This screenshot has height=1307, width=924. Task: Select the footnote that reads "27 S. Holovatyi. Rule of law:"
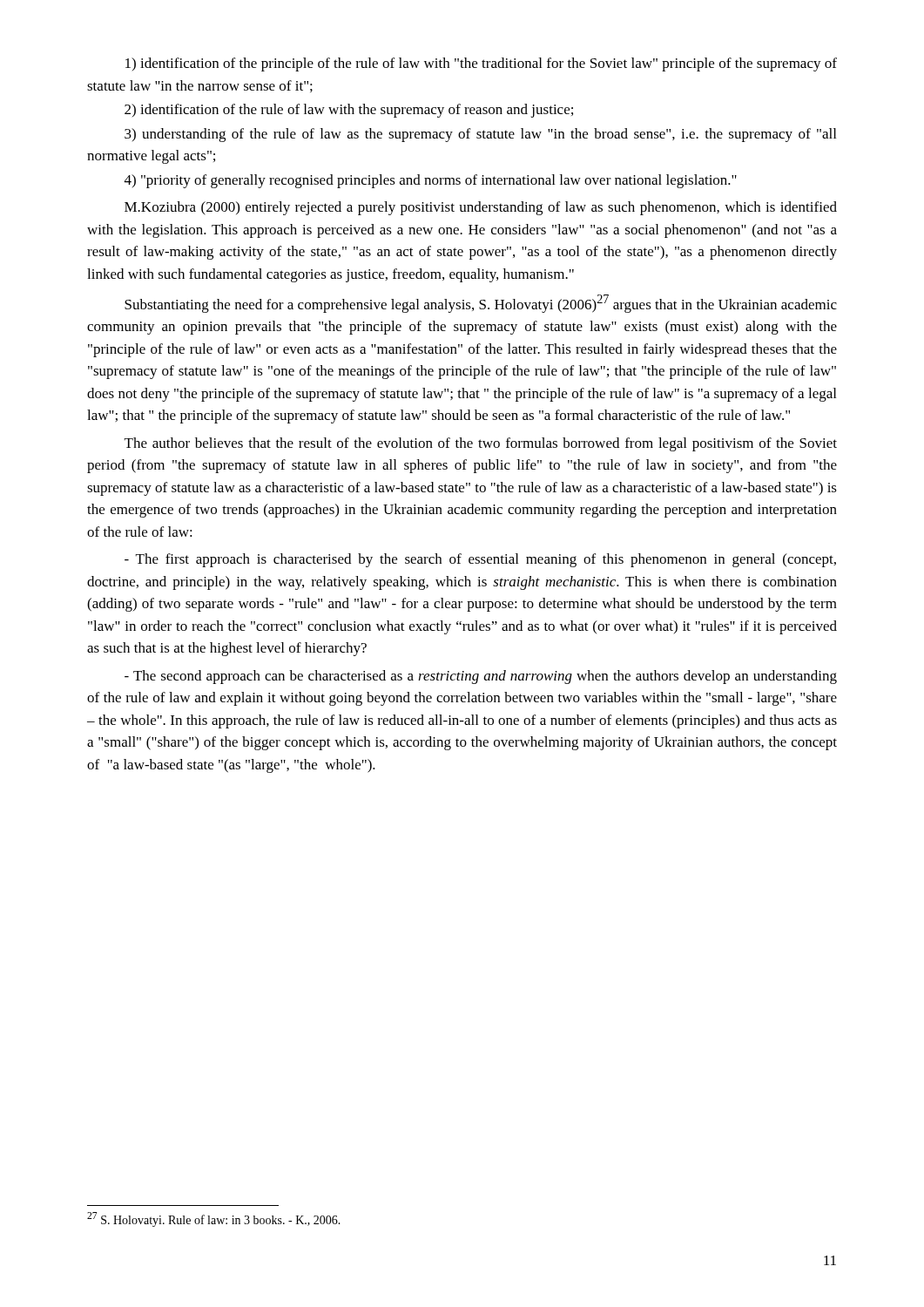pyautogui.click(x=214, y=1218)
